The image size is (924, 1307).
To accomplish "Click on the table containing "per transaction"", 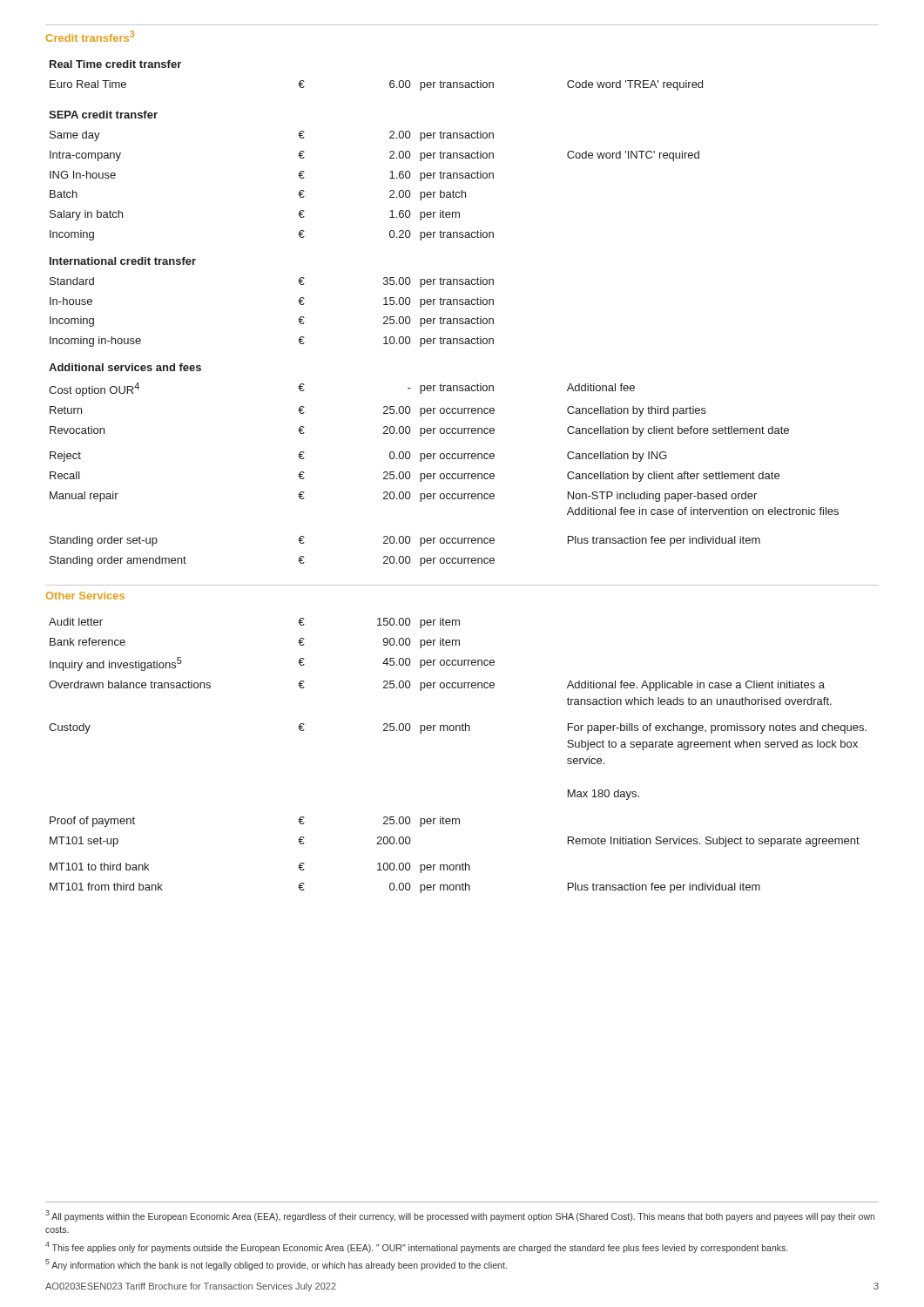I will click(x=462, y=313).
